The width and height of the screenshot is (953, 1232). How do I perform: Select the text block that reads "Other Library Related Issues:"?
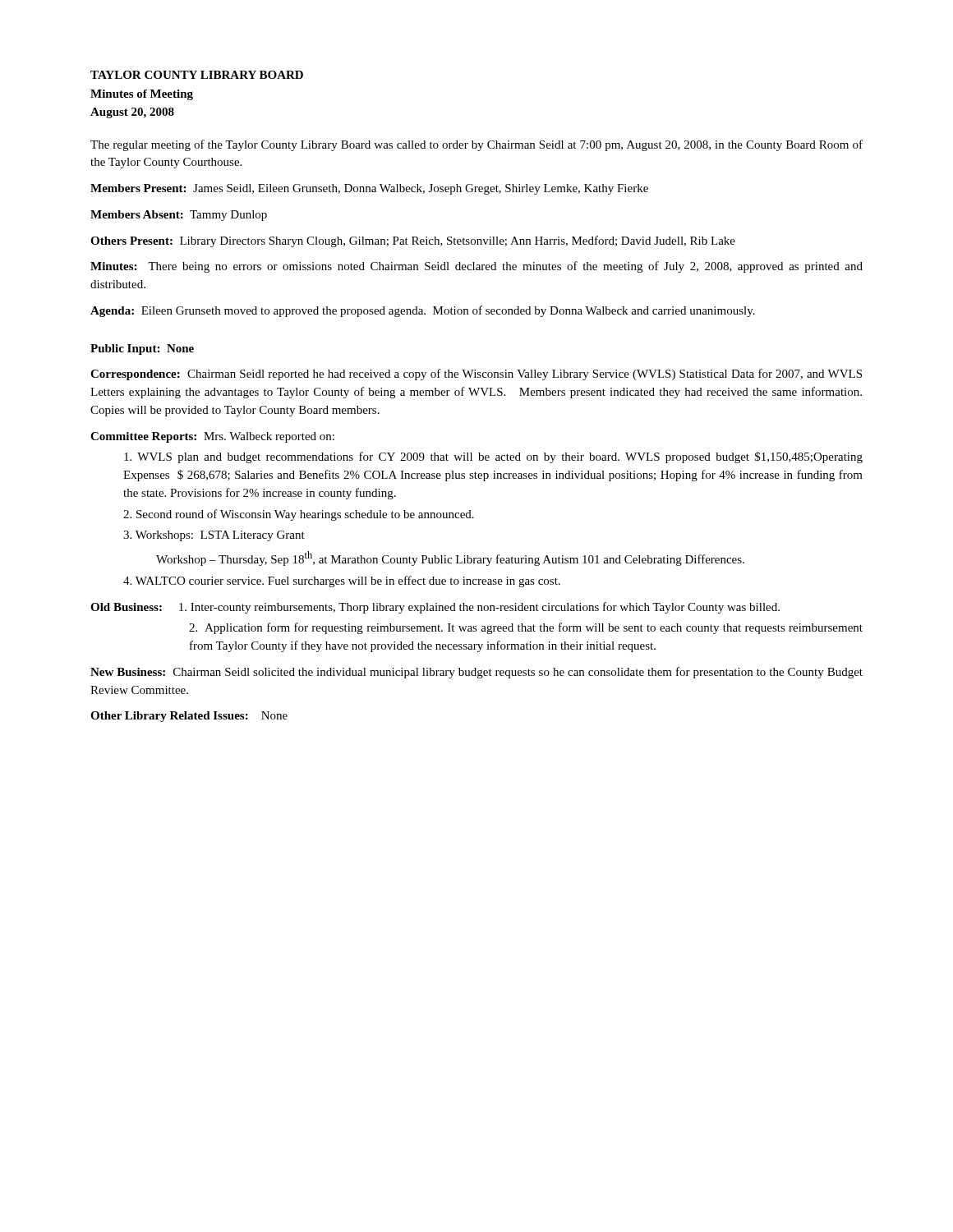coord(189,717)
